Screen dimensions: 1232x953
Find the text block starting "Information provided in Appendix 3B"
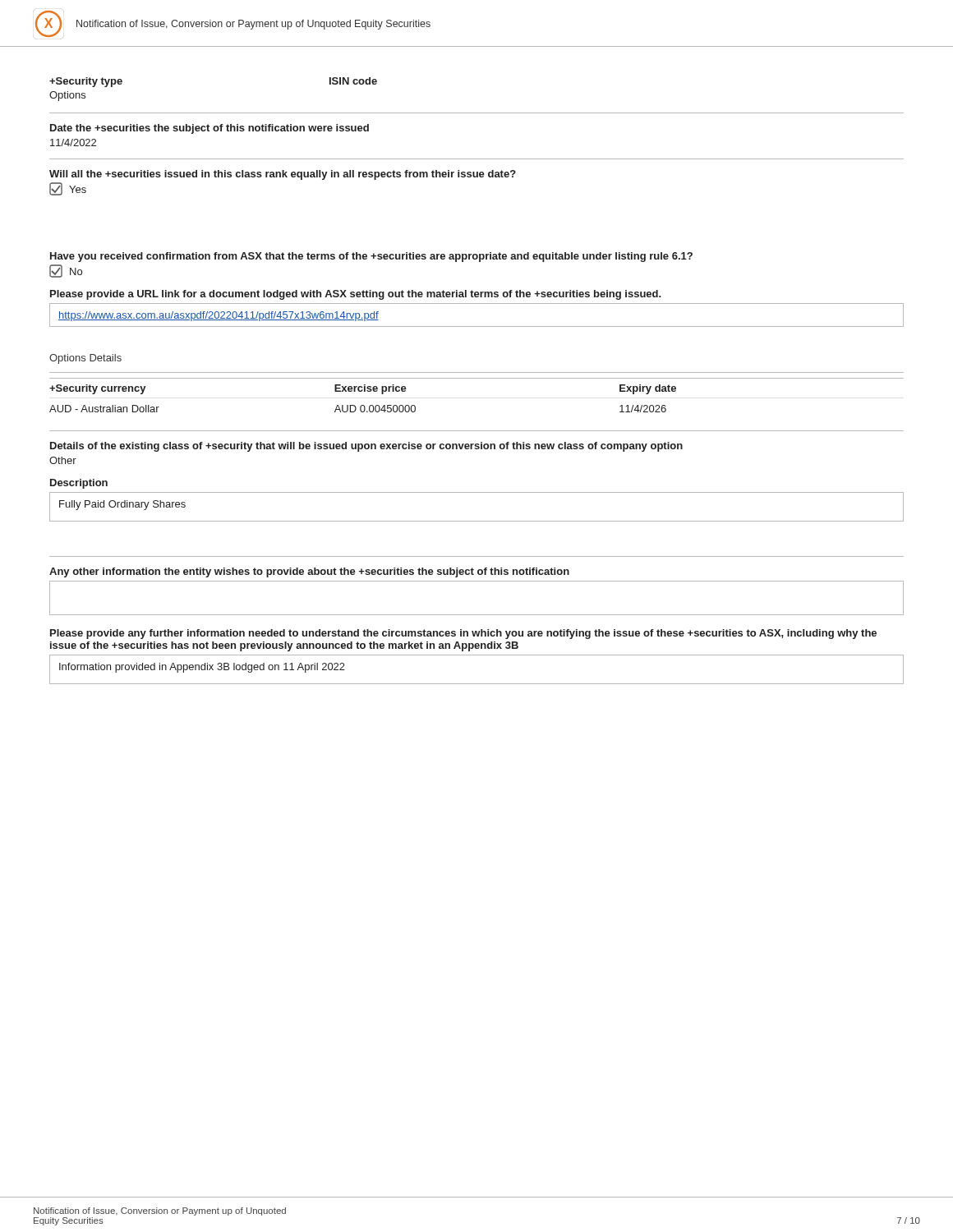202,667
